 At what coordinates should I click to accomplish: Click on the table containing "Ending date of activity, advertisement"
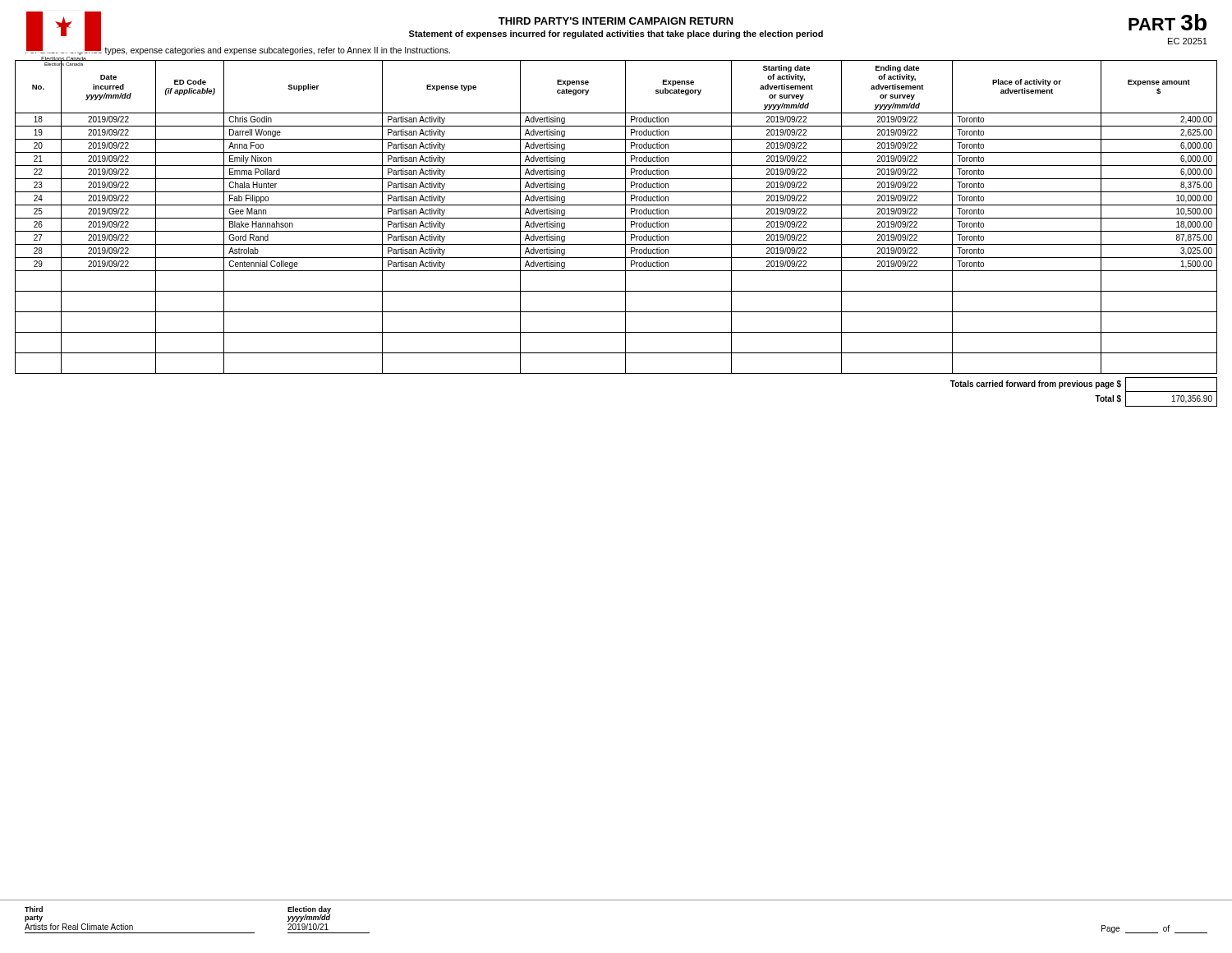coord(616,233)
